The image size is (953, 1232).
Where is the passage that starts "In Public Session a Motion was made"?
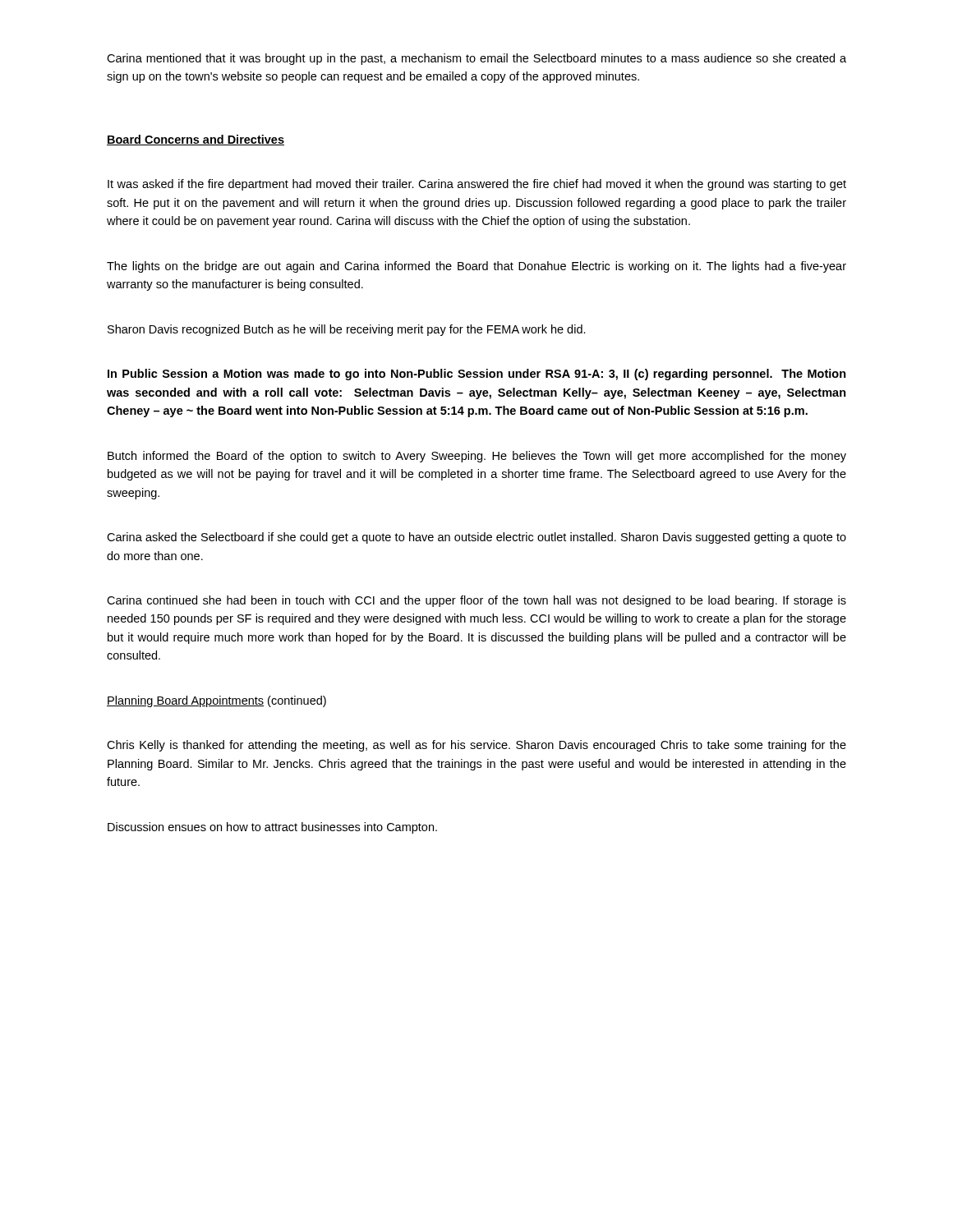click(476, 392)
